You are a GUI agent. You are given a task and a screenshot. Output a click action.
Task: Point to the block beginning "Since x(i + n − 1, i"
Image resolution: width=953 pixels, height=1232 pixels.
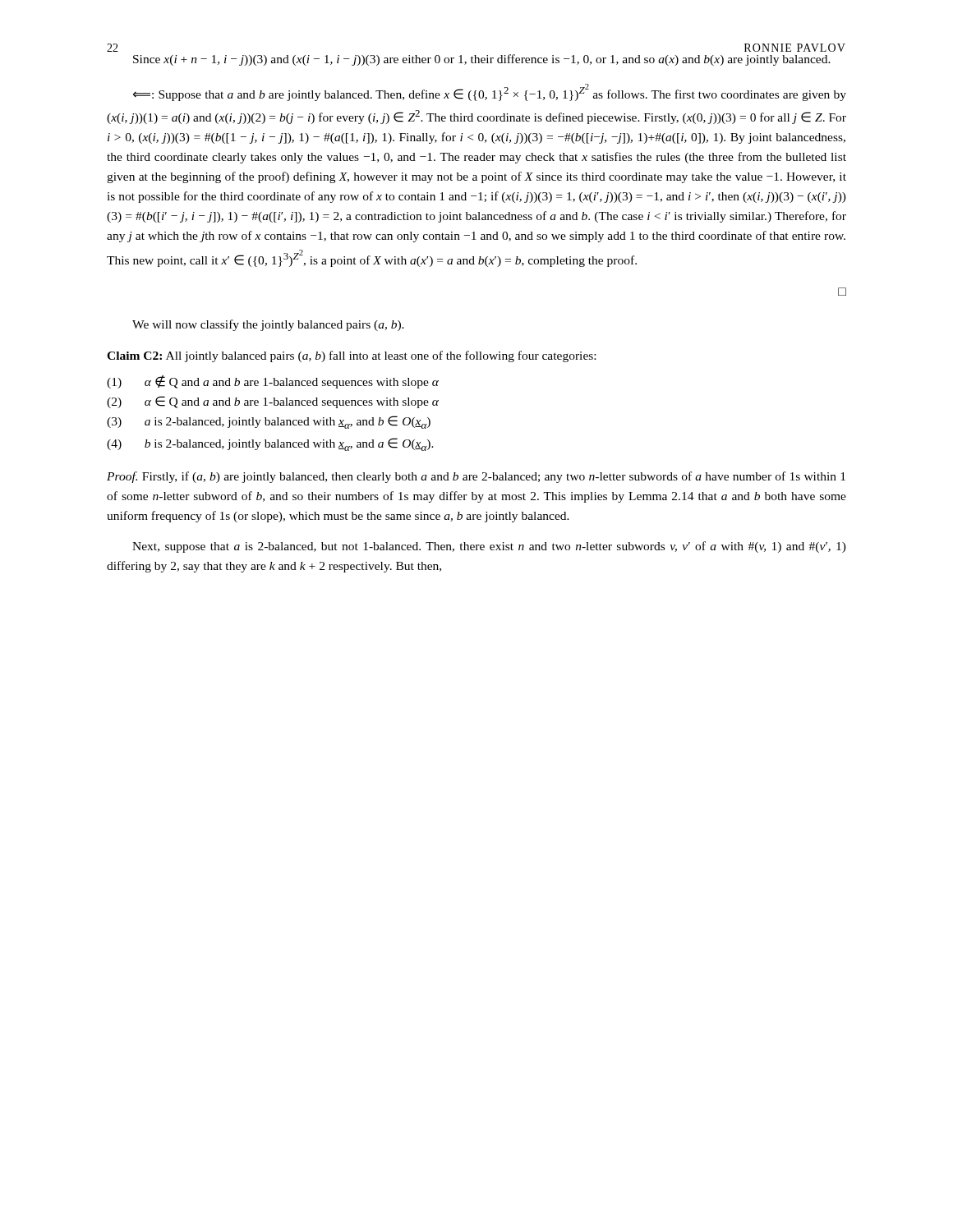tap(476, 59)
